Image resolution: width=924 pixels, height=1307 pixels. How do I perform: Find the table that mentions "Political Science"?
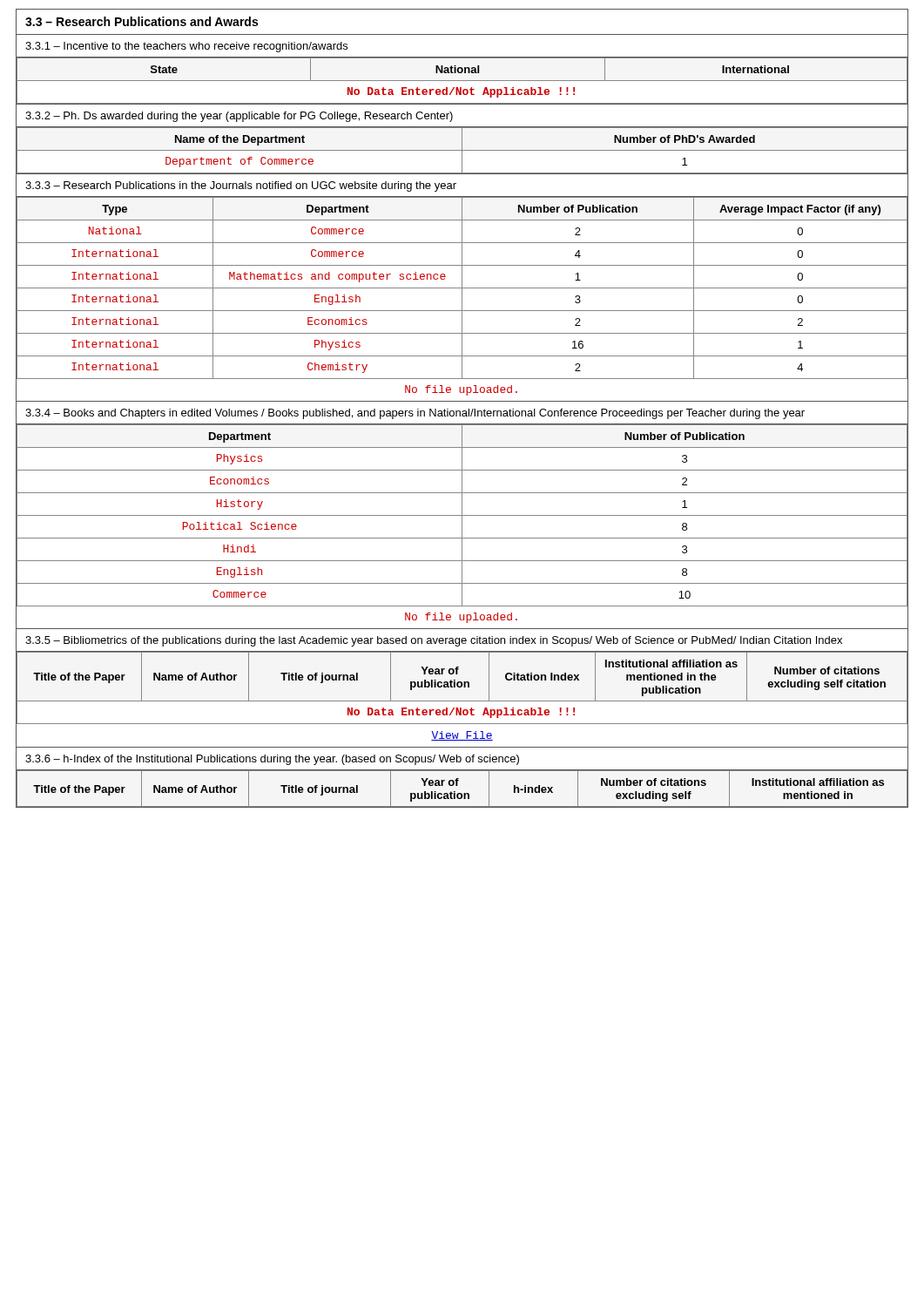(x=462, y=526)
